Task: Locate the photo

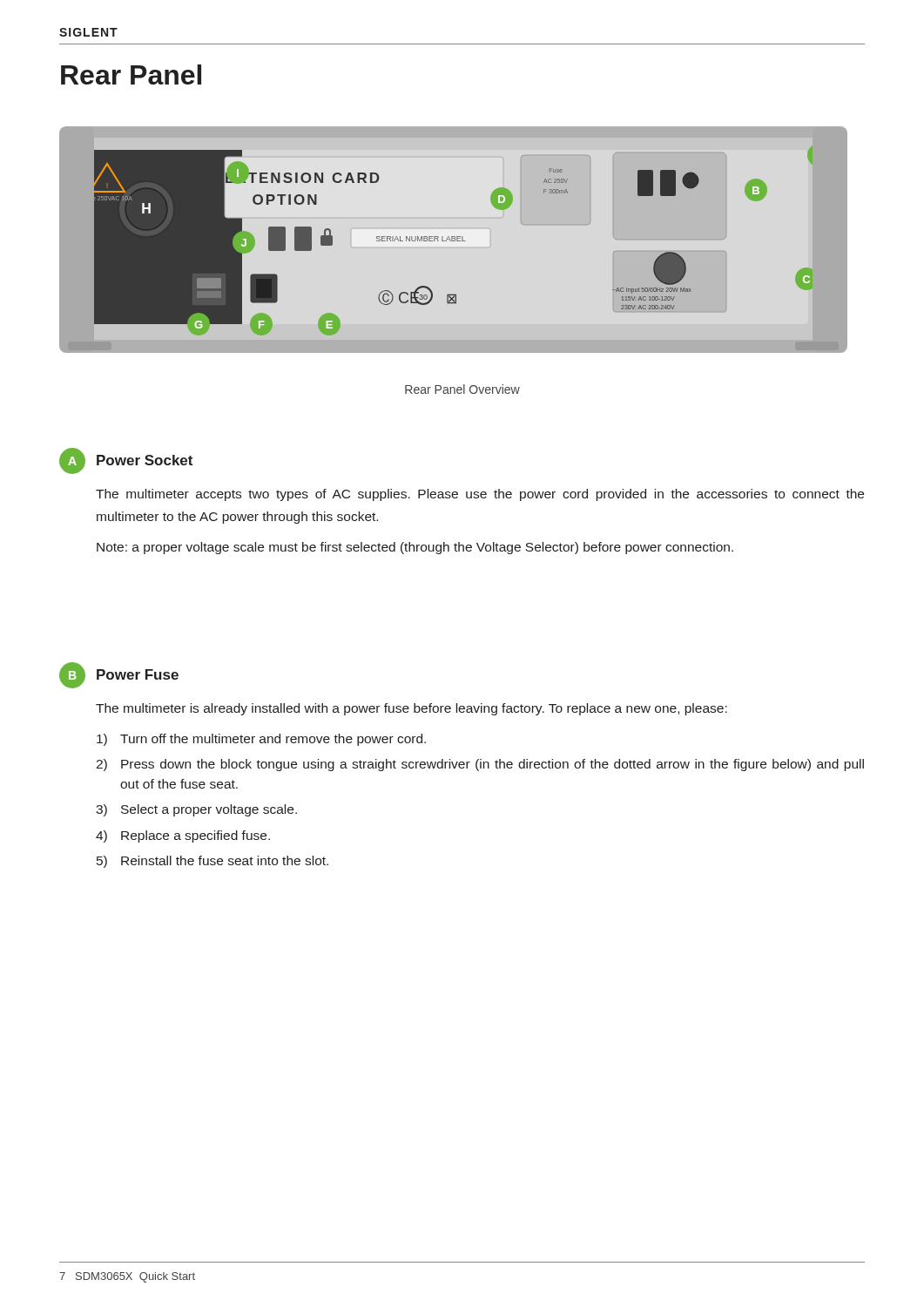Action: pyautogui.click(x=451, y=241)
